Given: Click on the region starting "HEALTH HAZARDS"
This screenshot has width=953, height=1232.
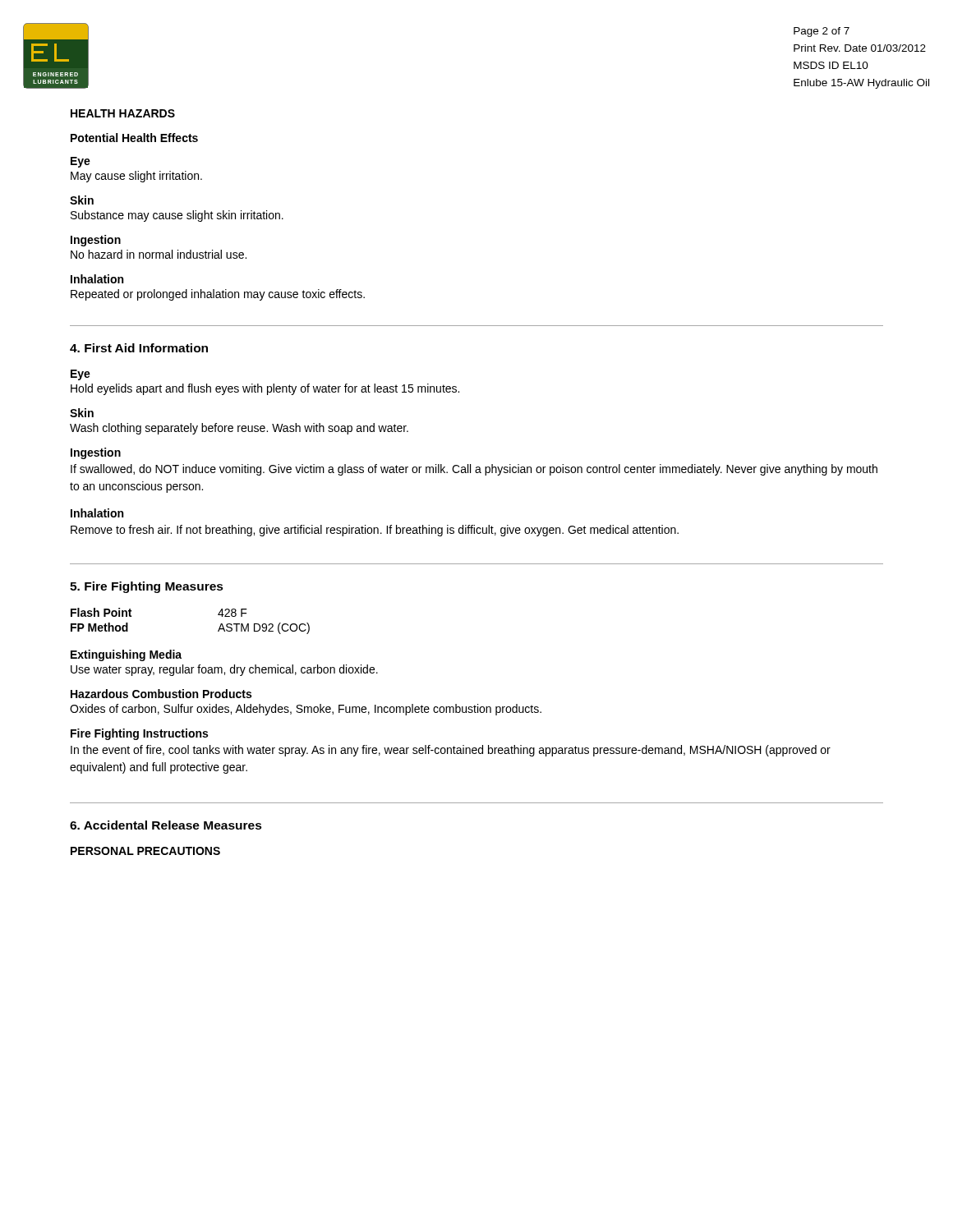Looking at the screenshot, I should [x=122, y=113].
